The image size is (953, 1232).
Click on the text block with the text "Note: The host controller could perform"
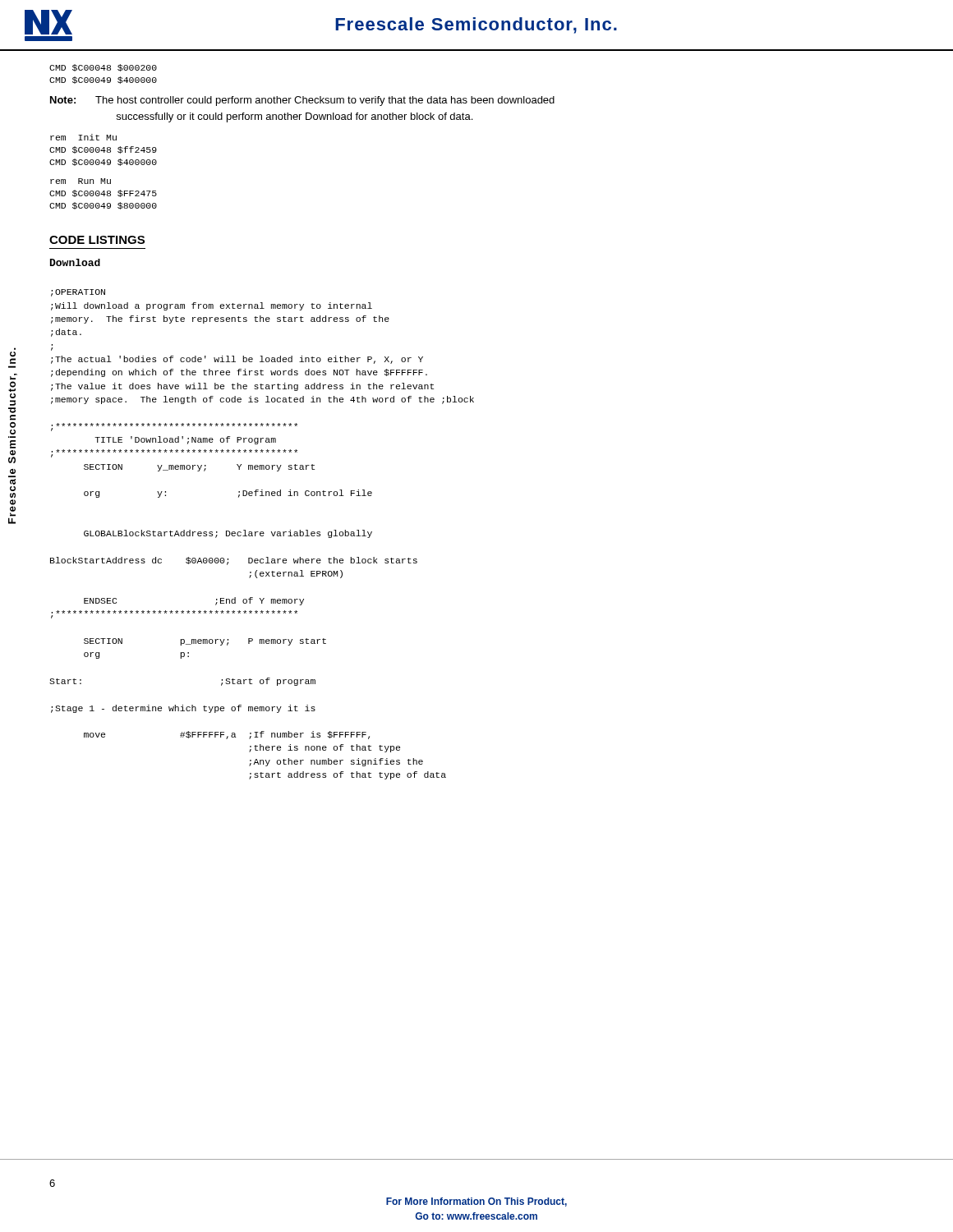click(x=302, y=108)
